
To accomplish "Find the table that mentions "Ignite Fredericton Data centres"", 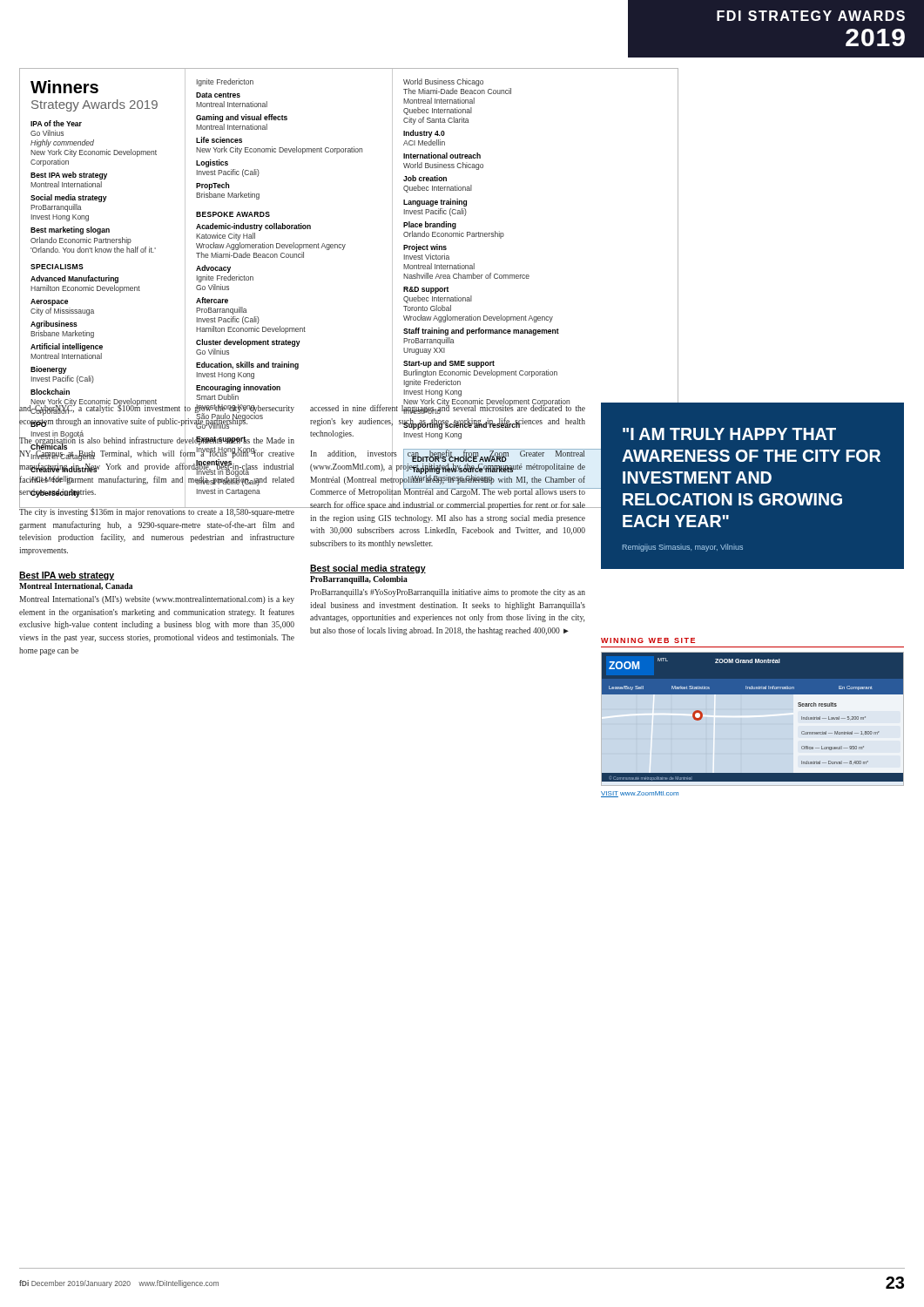I will click(289, 288).
